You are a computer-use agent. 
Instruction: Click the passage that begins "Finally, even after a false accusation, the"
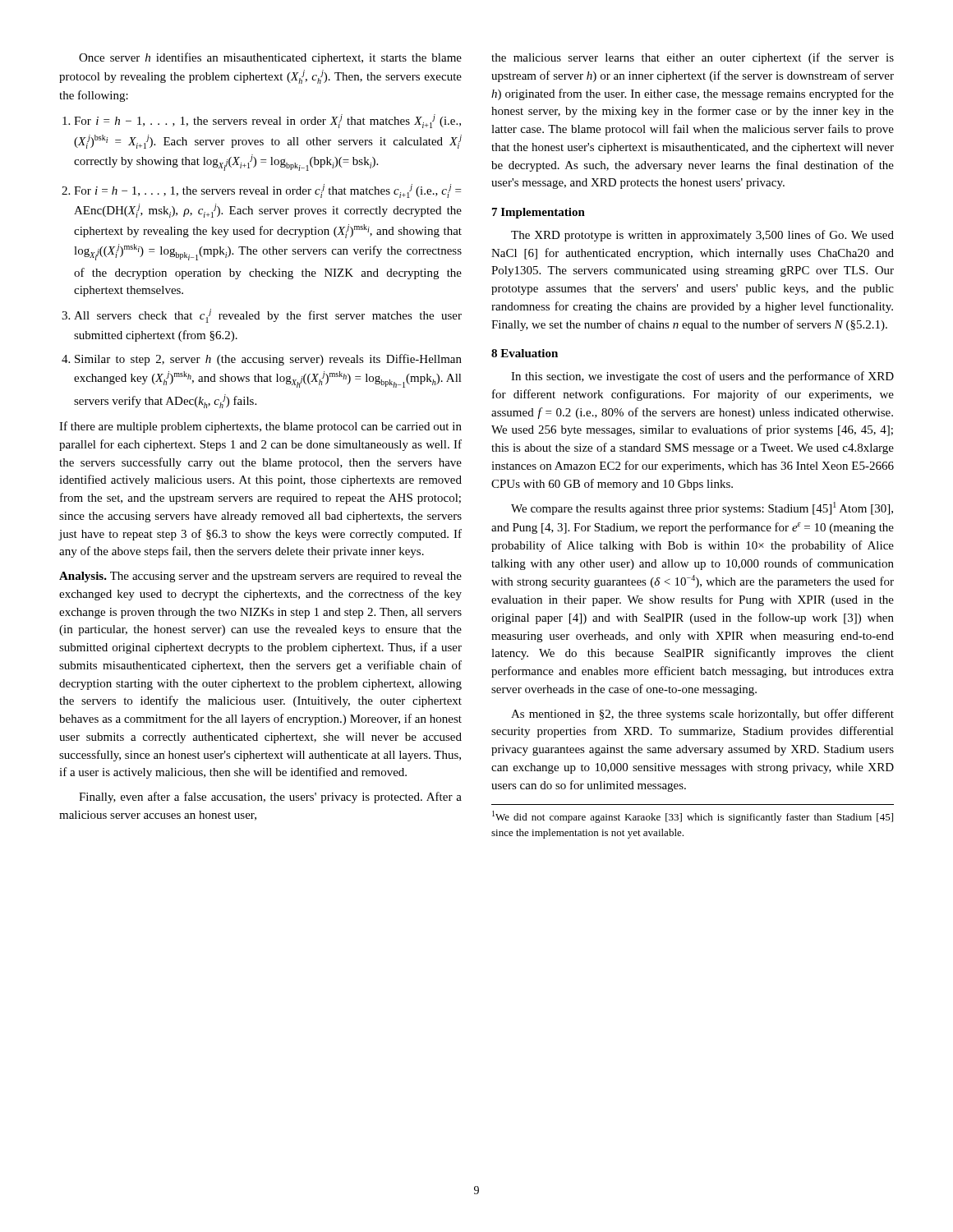click(260, 806)
